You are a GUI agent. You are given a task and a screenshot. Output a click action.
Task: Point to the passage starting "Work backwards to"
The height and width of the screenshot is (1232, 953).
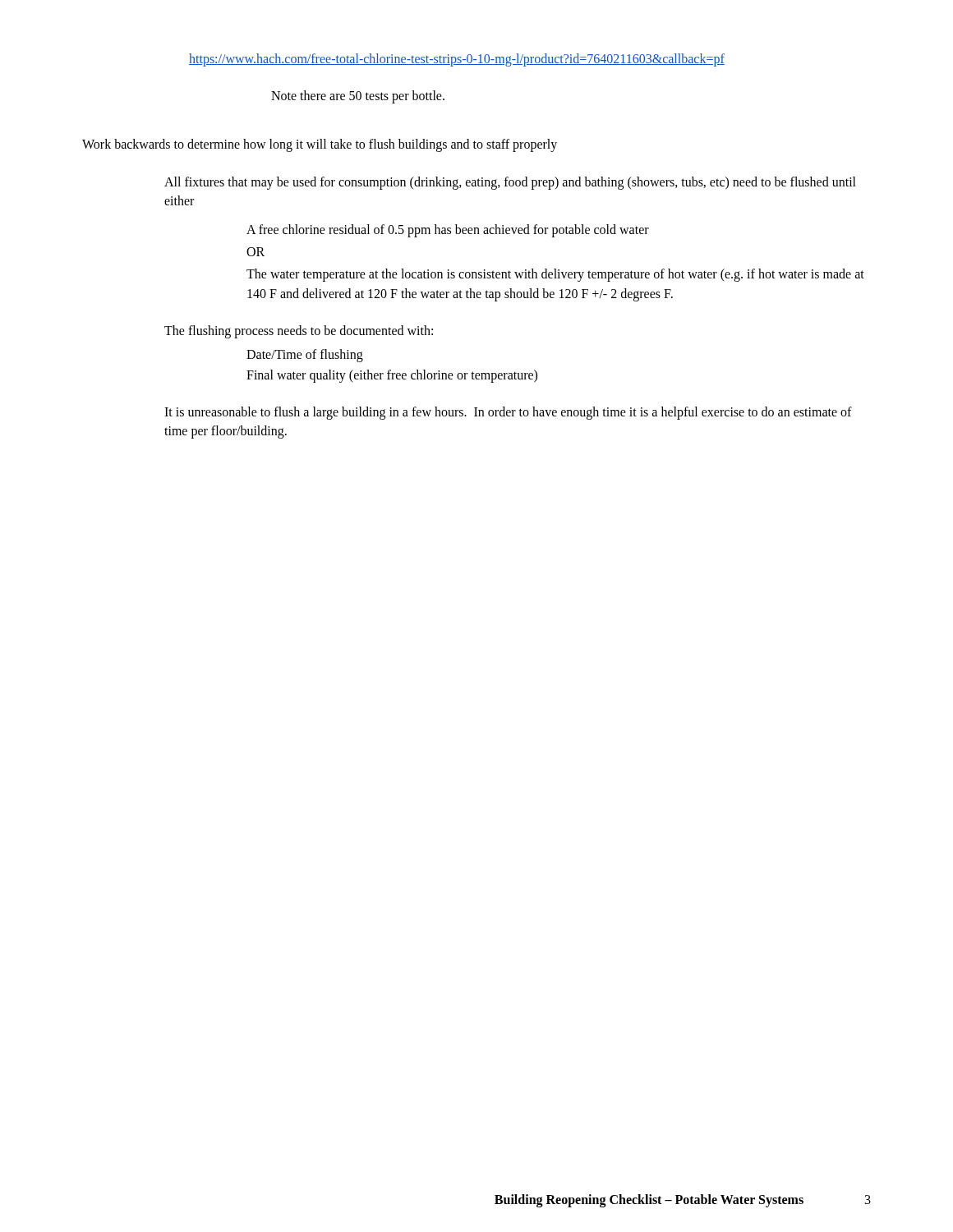click(x=320, y=144)
